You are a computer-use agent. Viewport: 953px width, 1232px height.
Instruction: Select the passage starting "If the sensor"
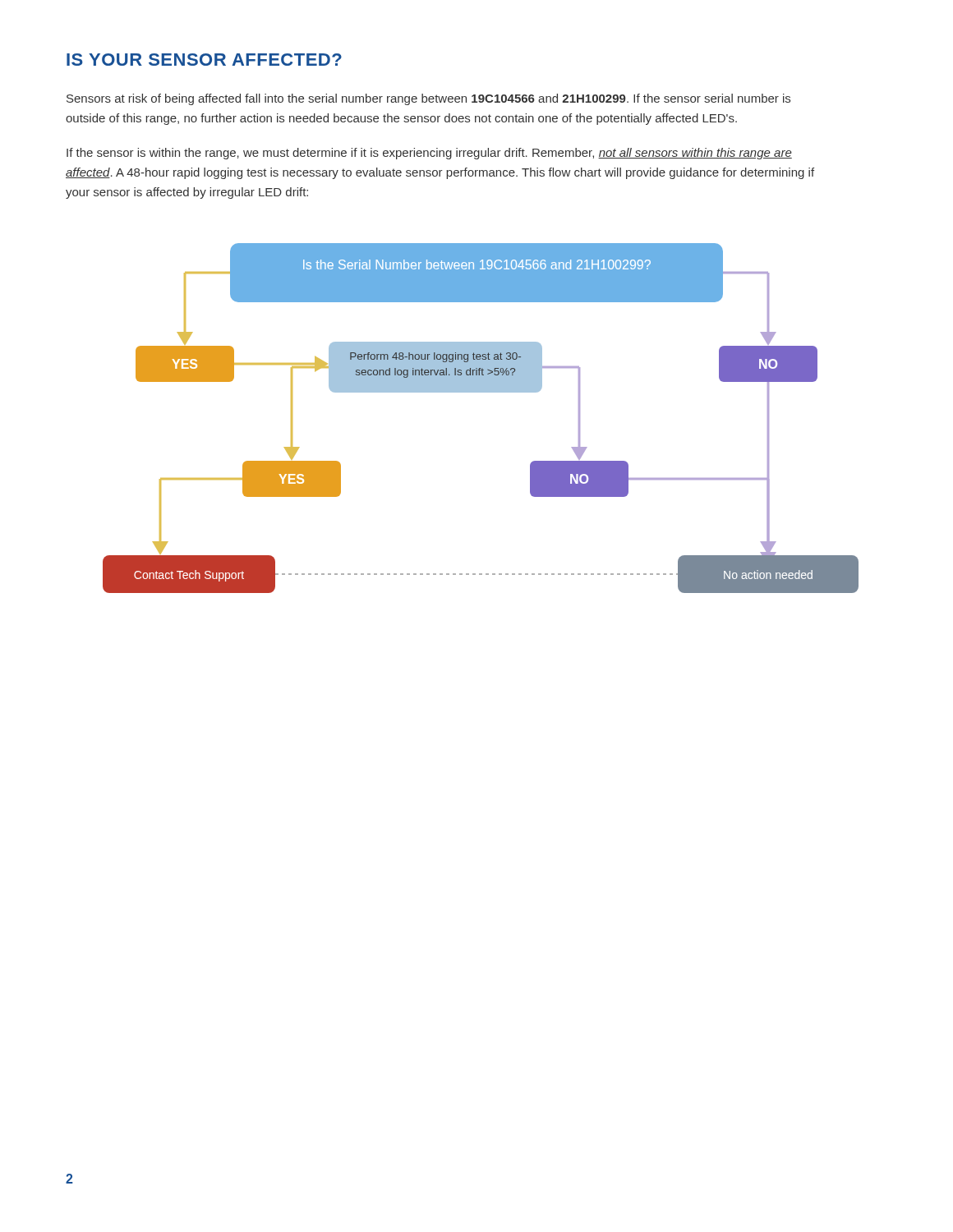(440, 172)
